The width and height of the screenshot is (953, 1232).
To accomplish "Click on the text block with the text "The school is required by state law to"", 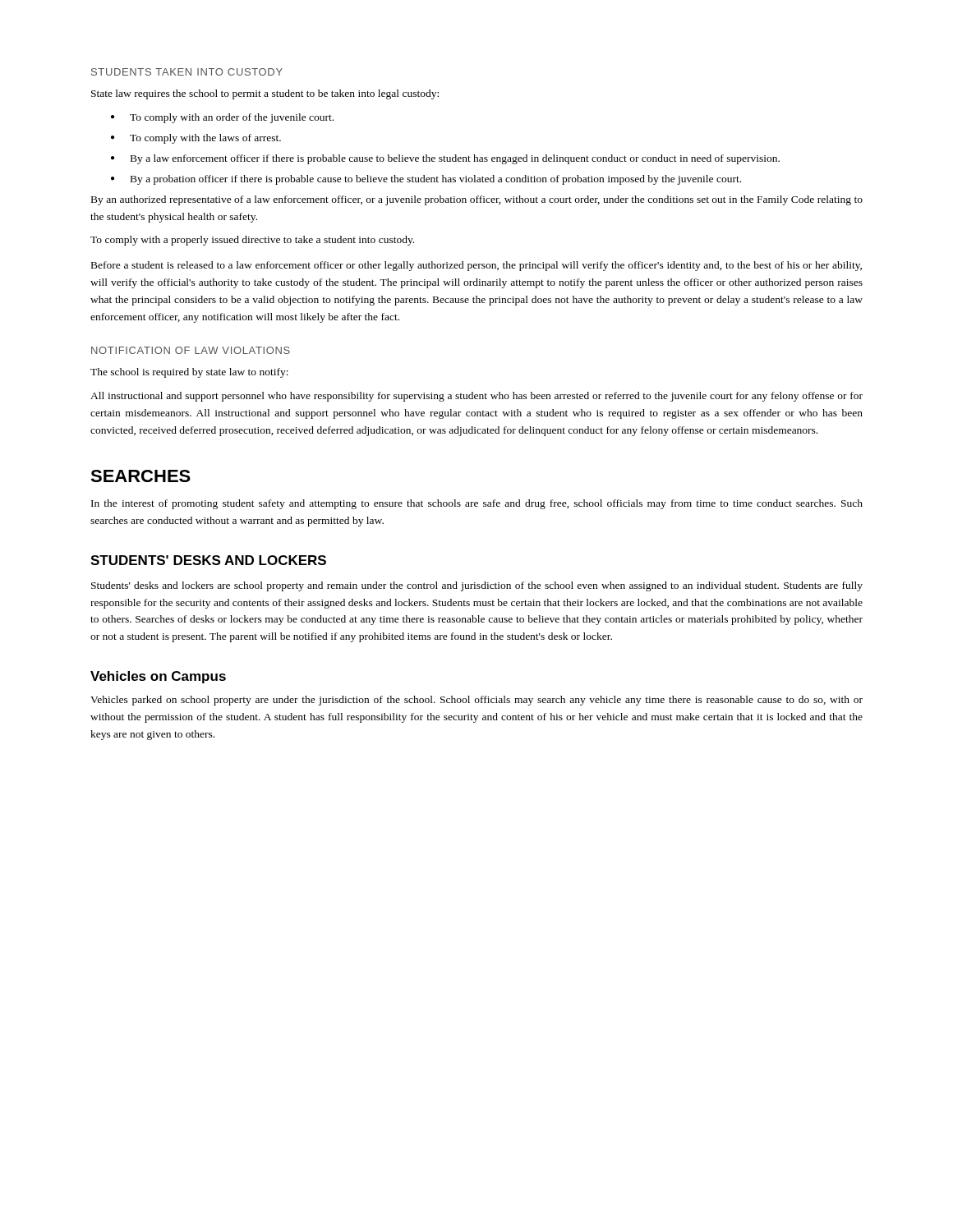I will pos(189,373).
